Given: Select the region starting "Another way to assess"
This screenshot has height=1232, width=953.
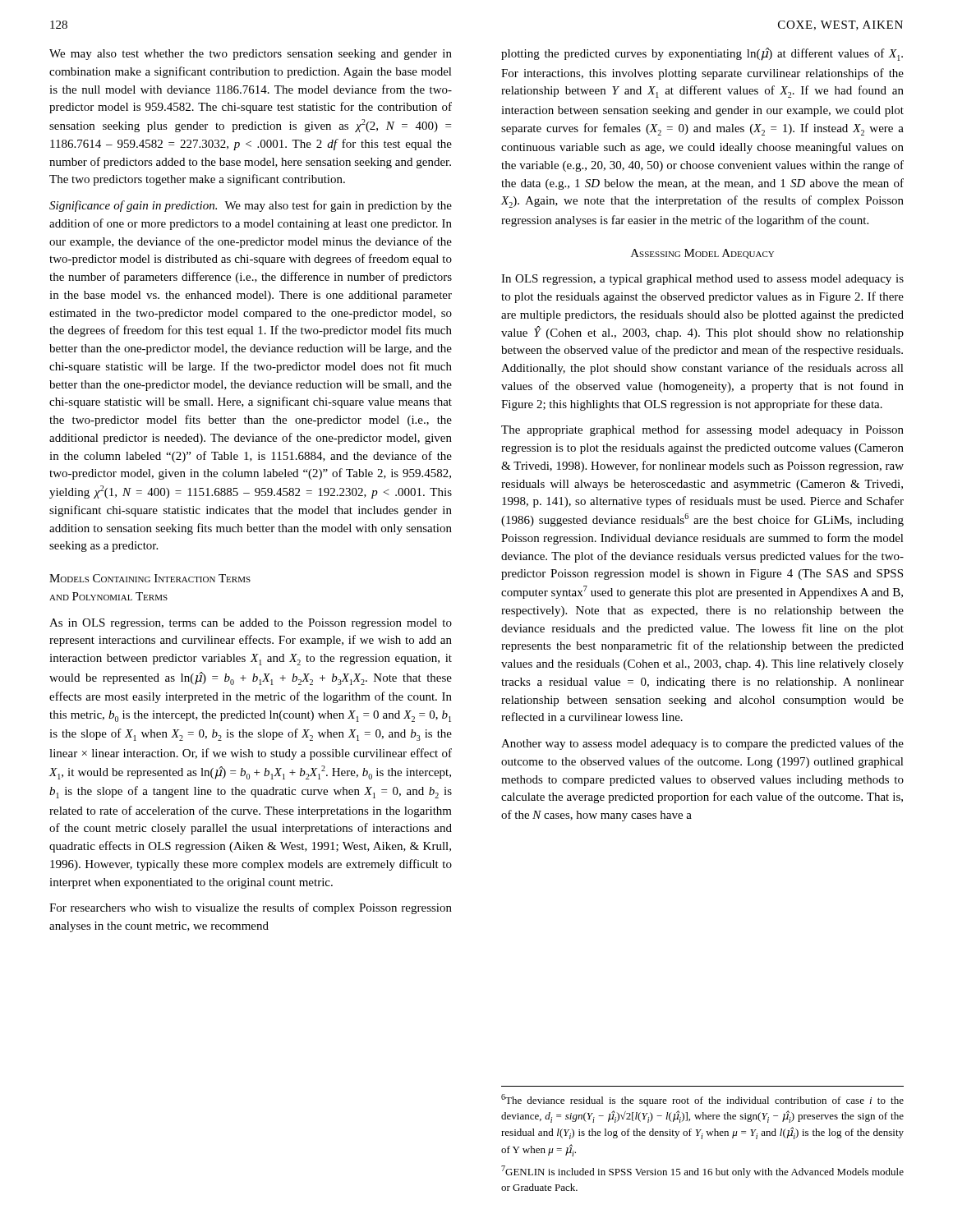Looking at the screenshot, I should (702, 780).
